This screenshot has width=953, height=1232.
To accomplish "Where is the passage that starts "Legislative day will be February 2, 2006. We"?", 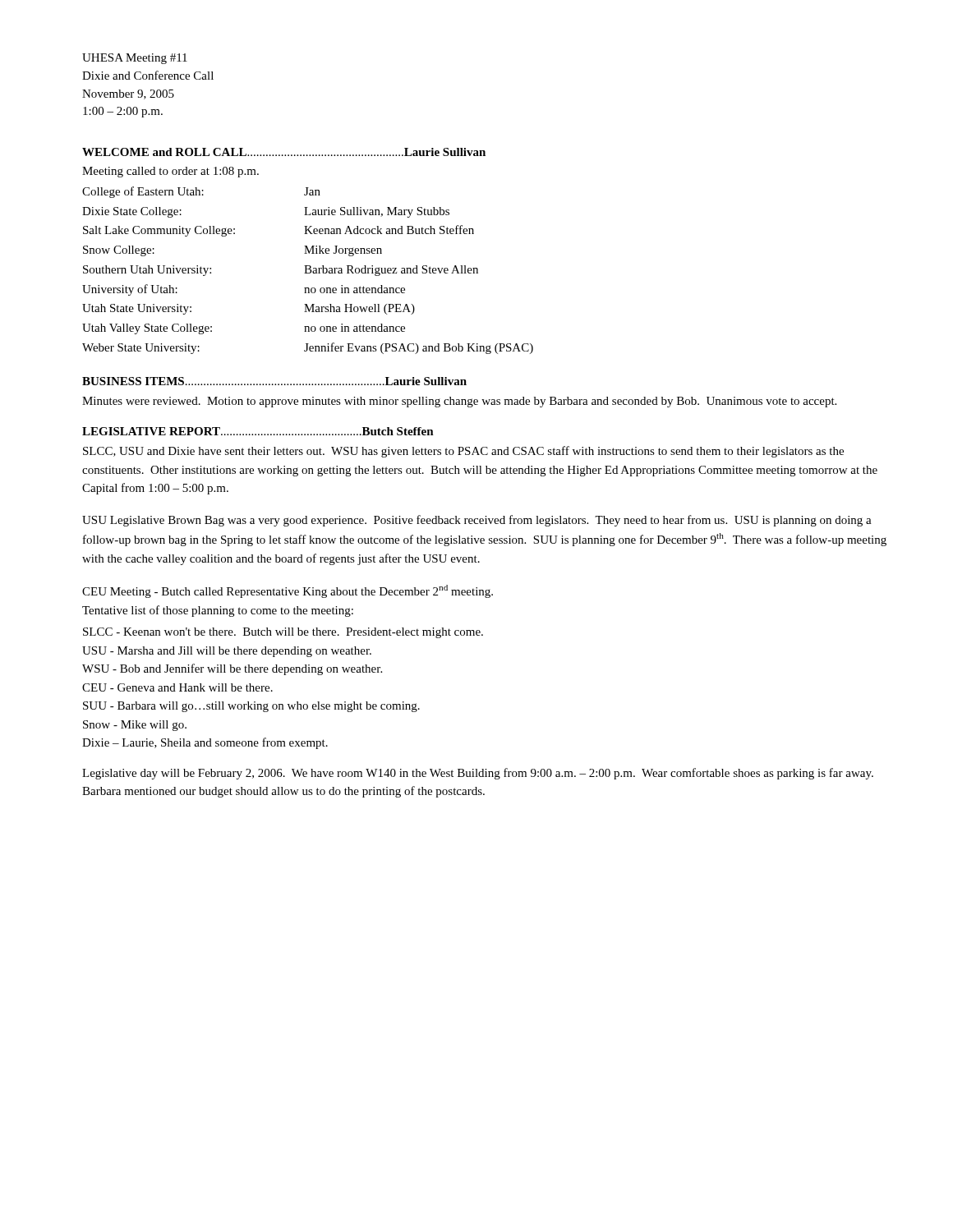I will 480,782.
